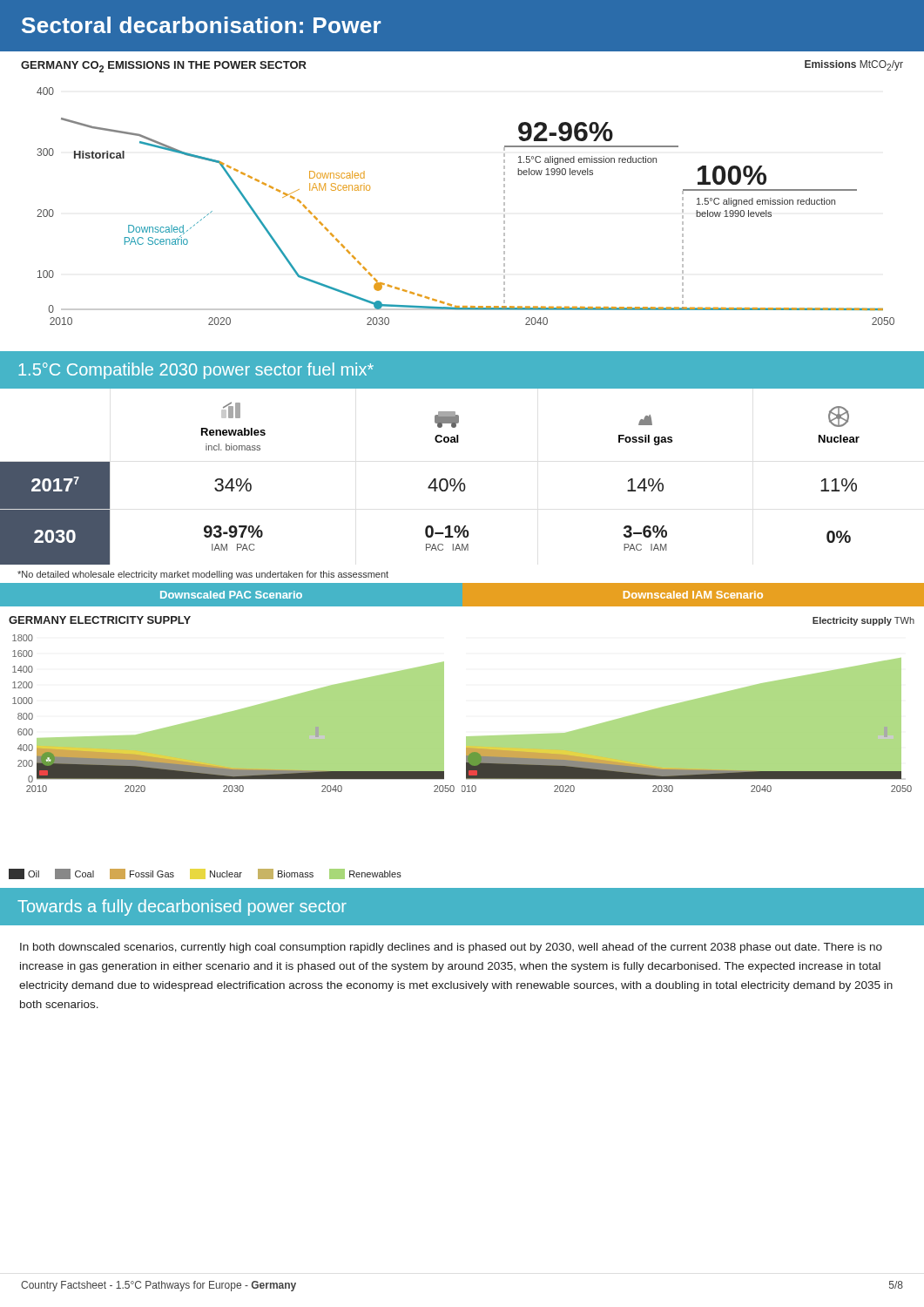Locate the line chart

coord(462,202)
